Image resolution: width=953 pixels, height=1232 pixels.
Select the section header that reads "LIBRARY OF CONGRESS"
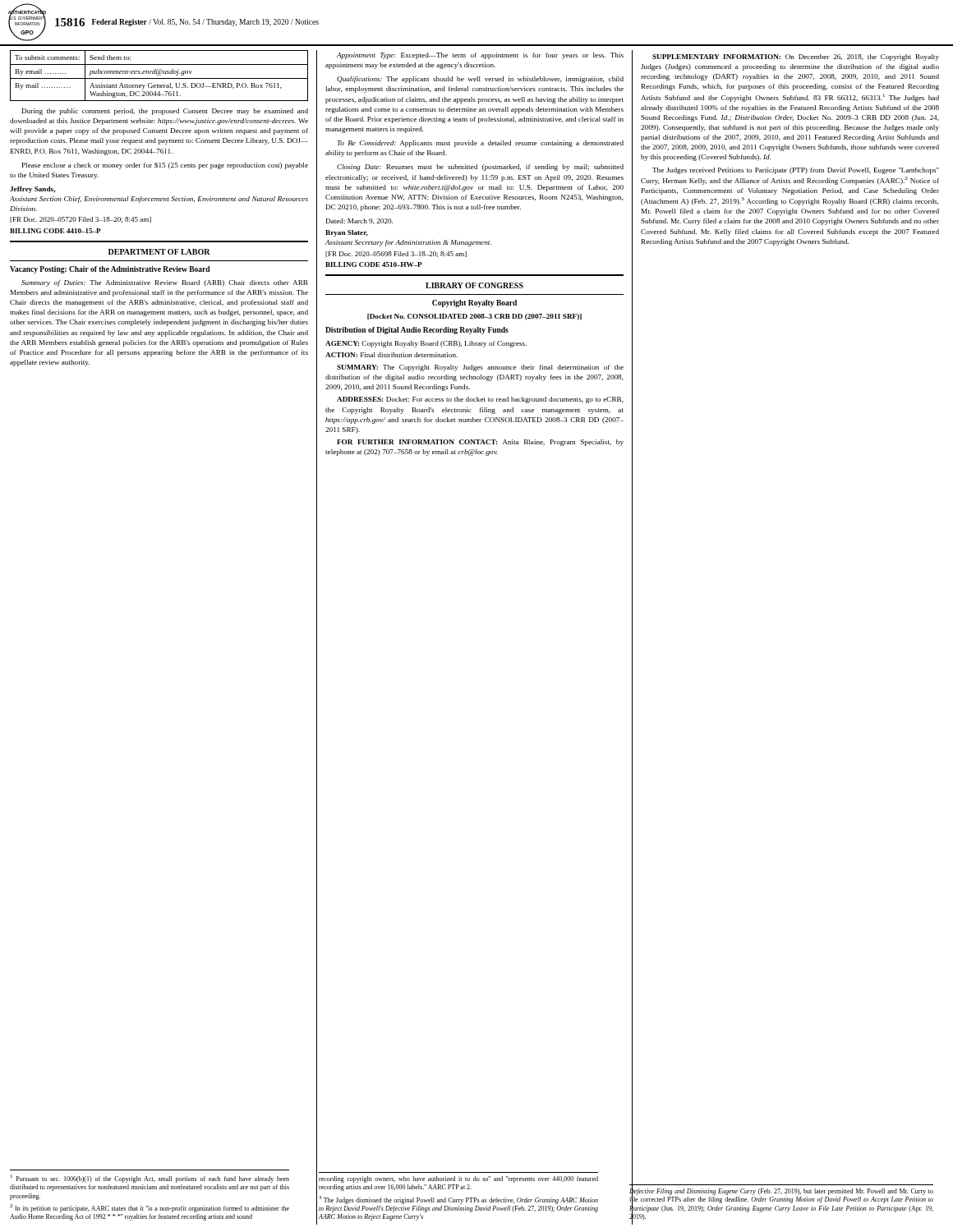tap(474, 286)
